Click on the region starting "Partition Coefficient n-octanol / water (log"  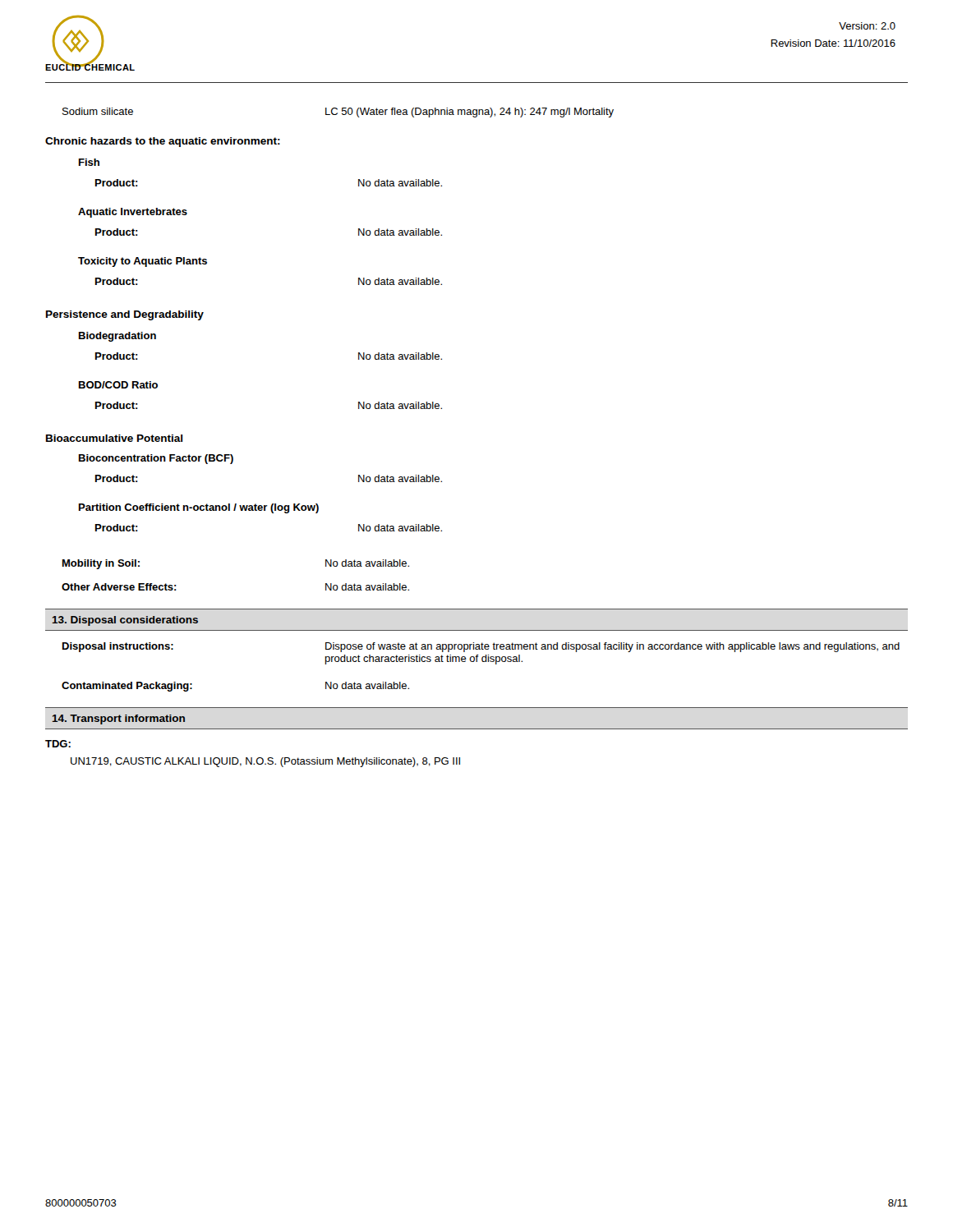pos(199,508)
